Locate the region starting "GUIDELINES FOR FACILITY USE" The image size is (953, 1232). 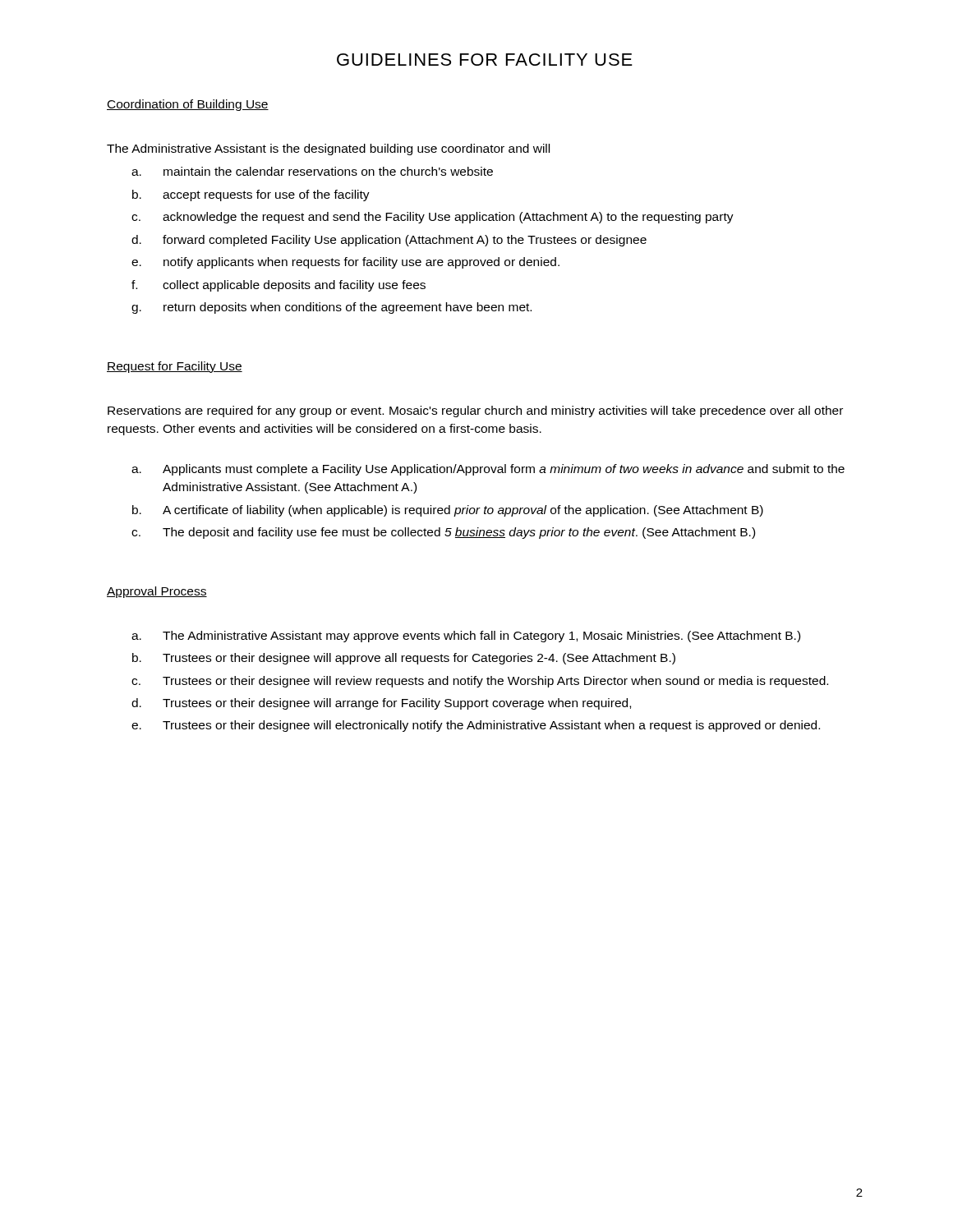click(x=485, y=60)
